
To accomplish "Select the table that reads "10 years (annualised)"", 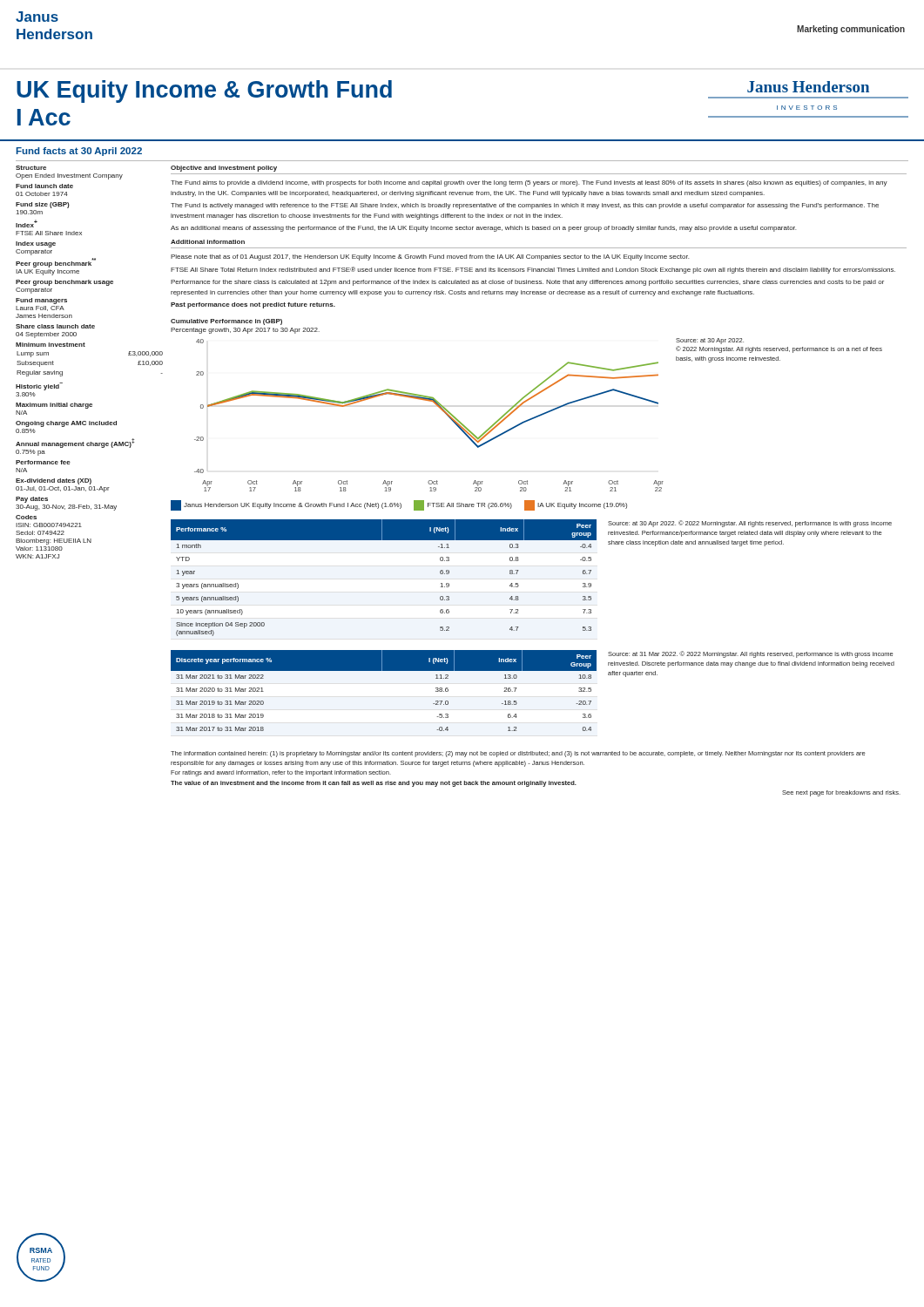I will 384,579.
